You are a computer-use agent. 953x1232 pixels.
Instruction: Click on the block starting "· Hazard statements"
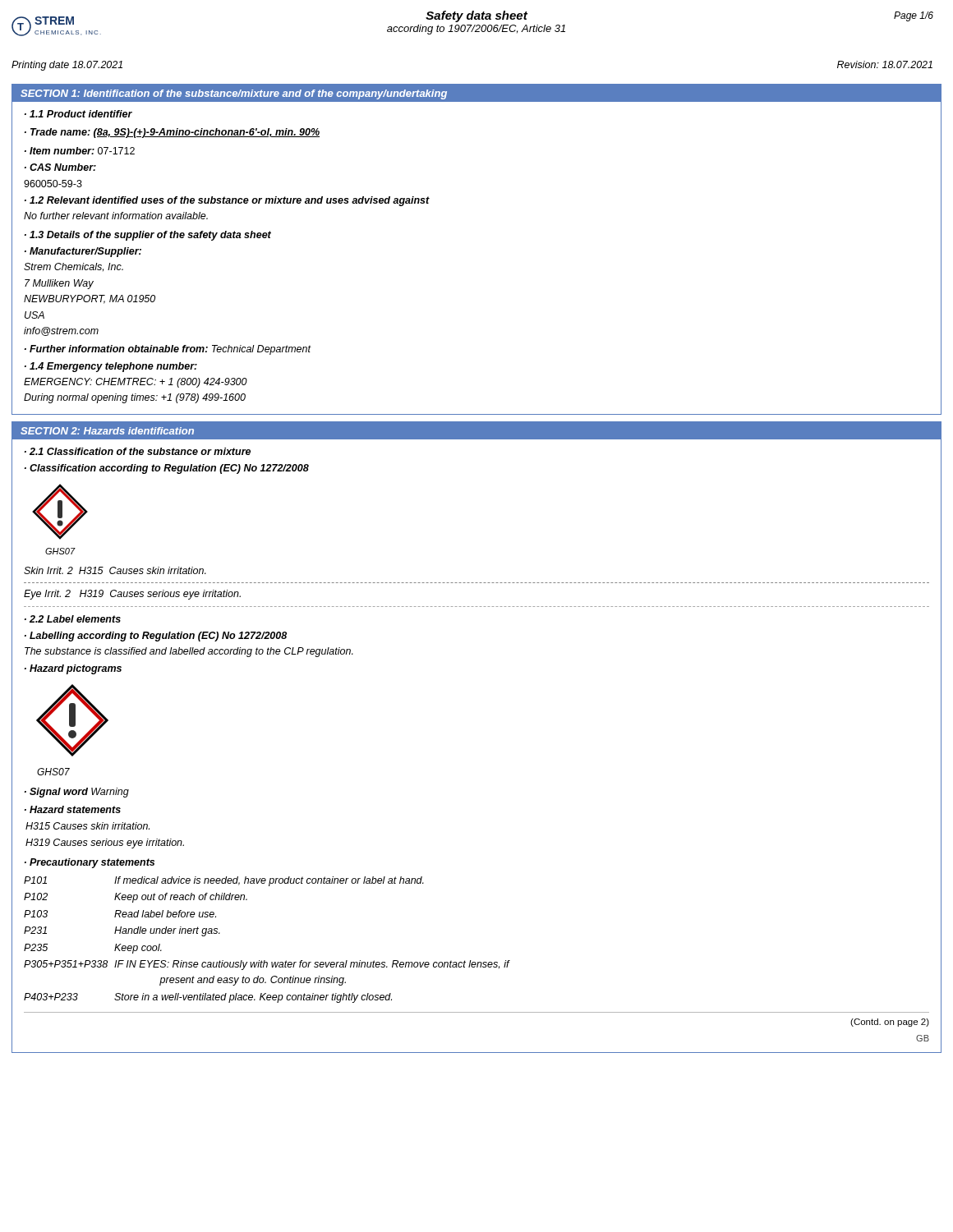[72, 809]
